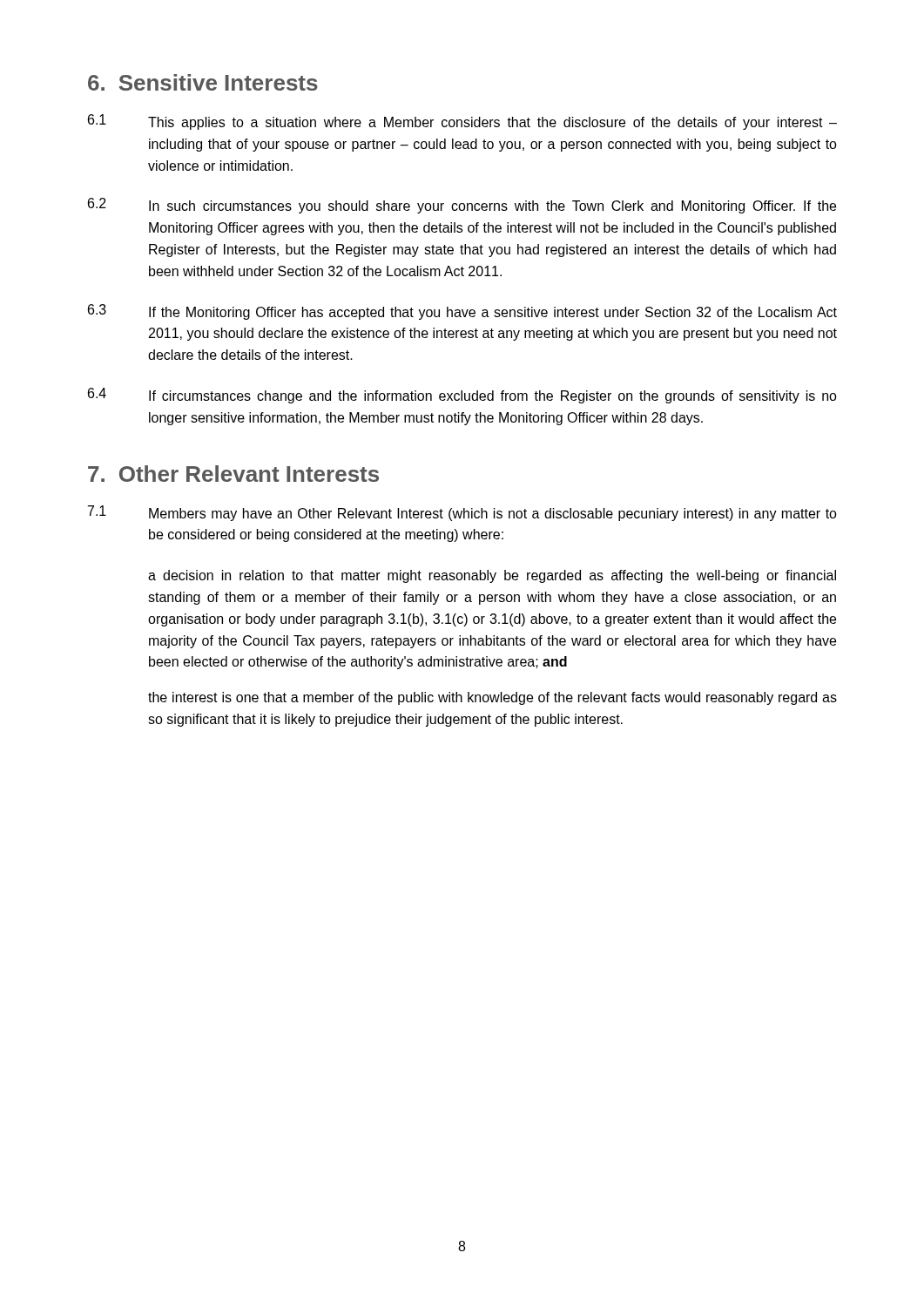
Task: Locate the section header that says "7.Other Relevant Interests"
Action: pyautogui.click(x=234, y=474)
